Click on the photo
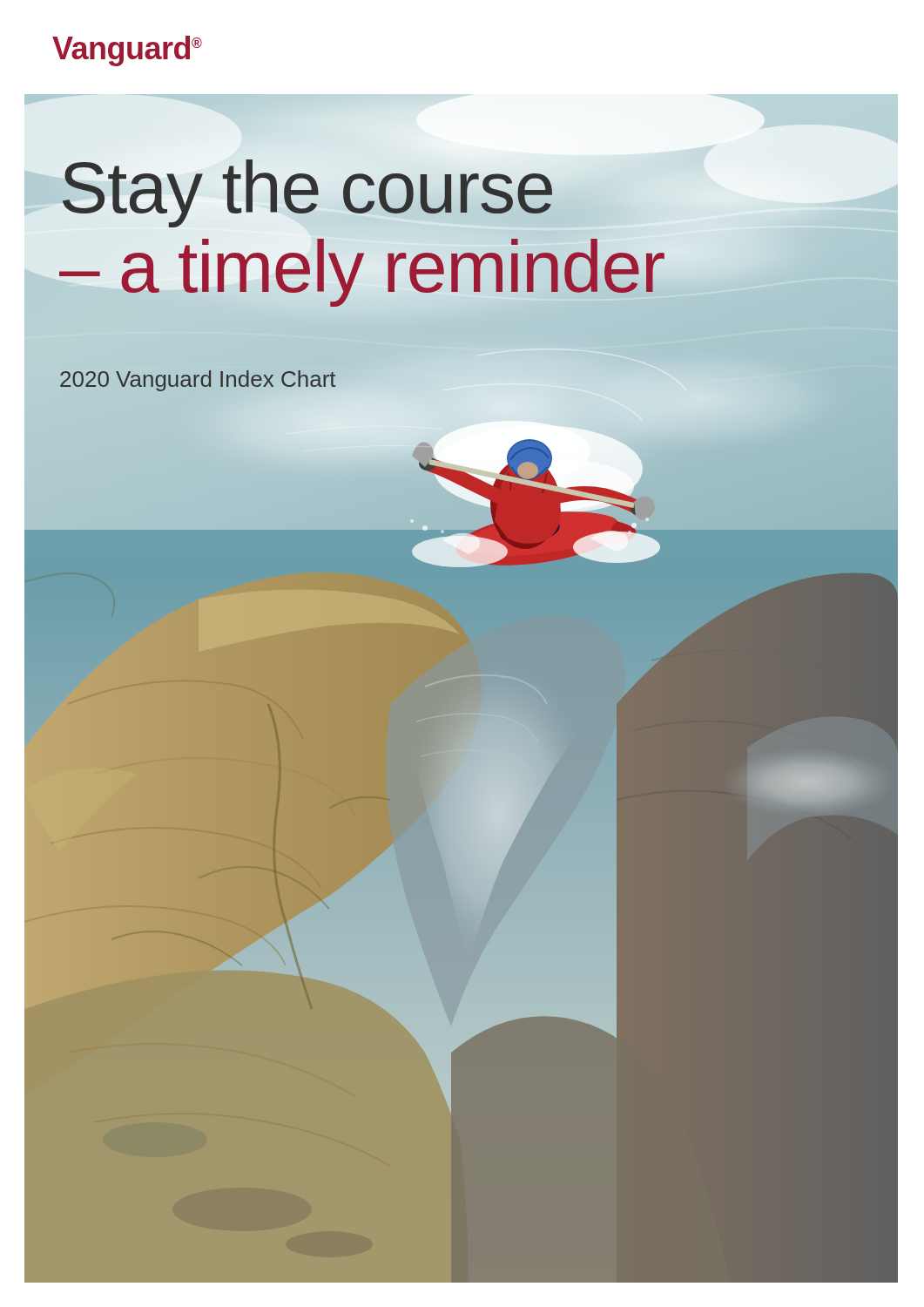 462,688
